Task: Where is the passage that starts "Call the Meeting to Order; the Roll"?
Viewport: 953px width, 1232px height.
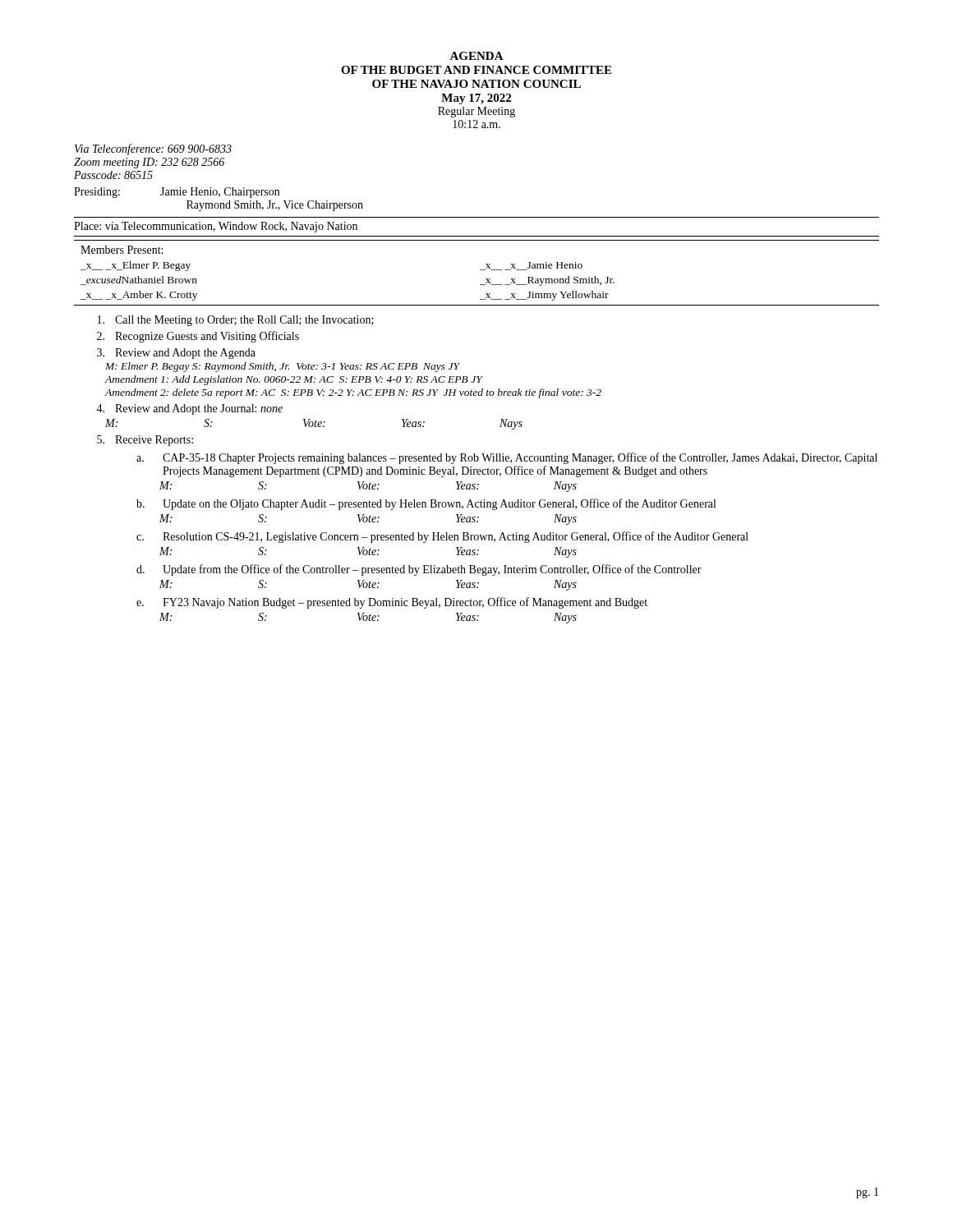Action: pos(236,321)
